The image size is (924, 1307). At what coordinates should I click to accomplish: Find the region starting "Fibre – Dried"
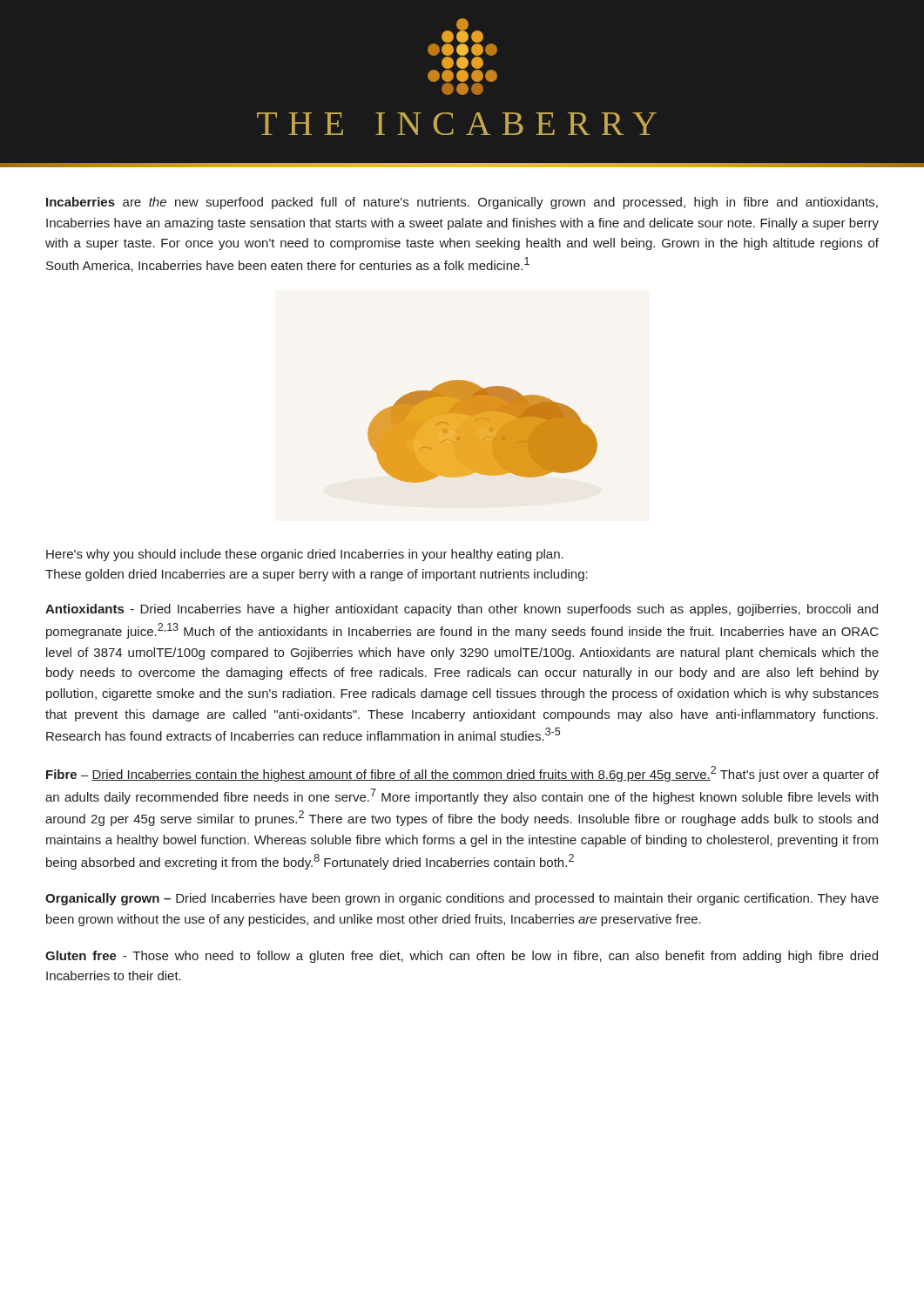point(462,817)
